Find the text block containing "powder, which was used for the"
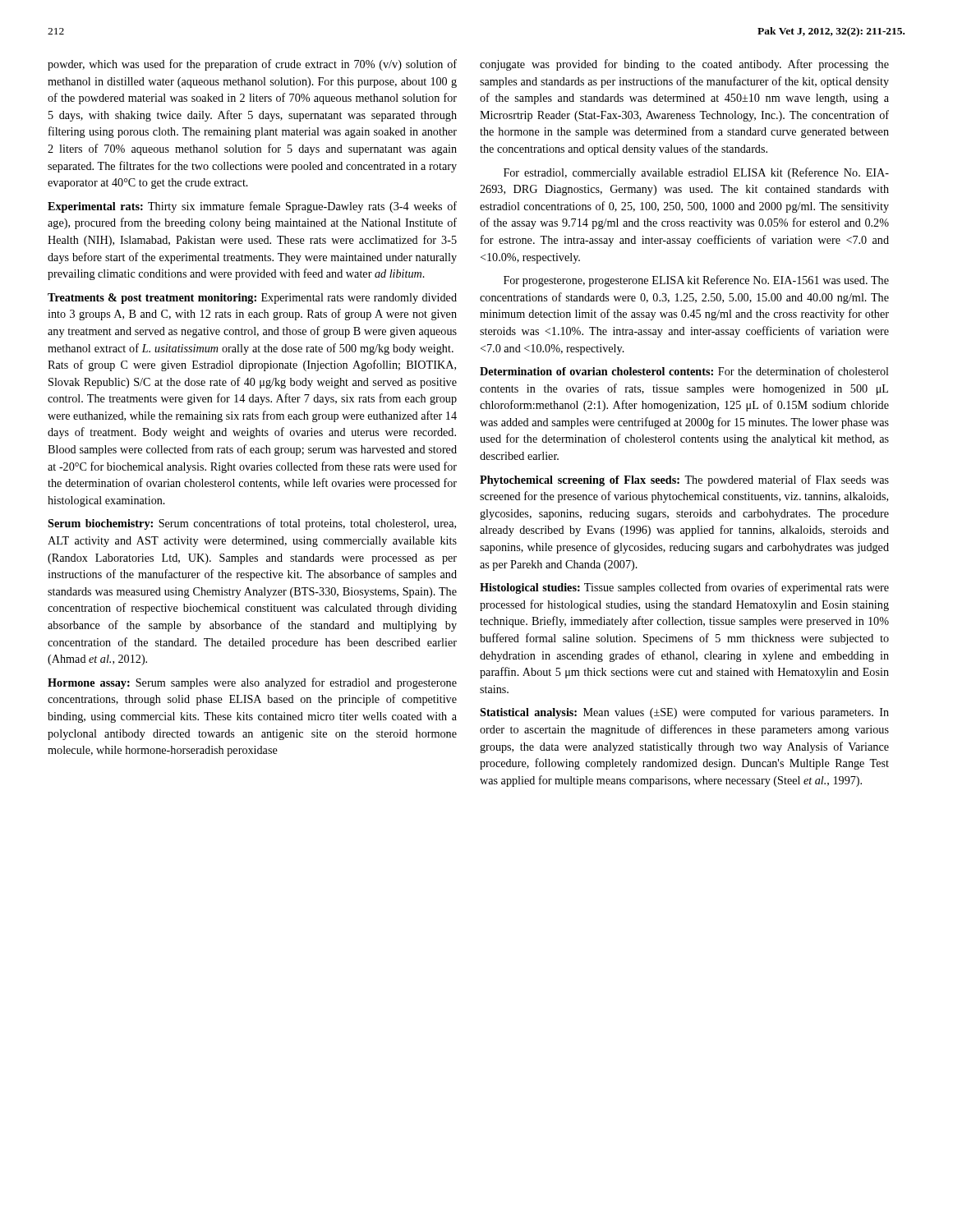The width and height of the screenshot is (953, 1232). coord(252,124)
